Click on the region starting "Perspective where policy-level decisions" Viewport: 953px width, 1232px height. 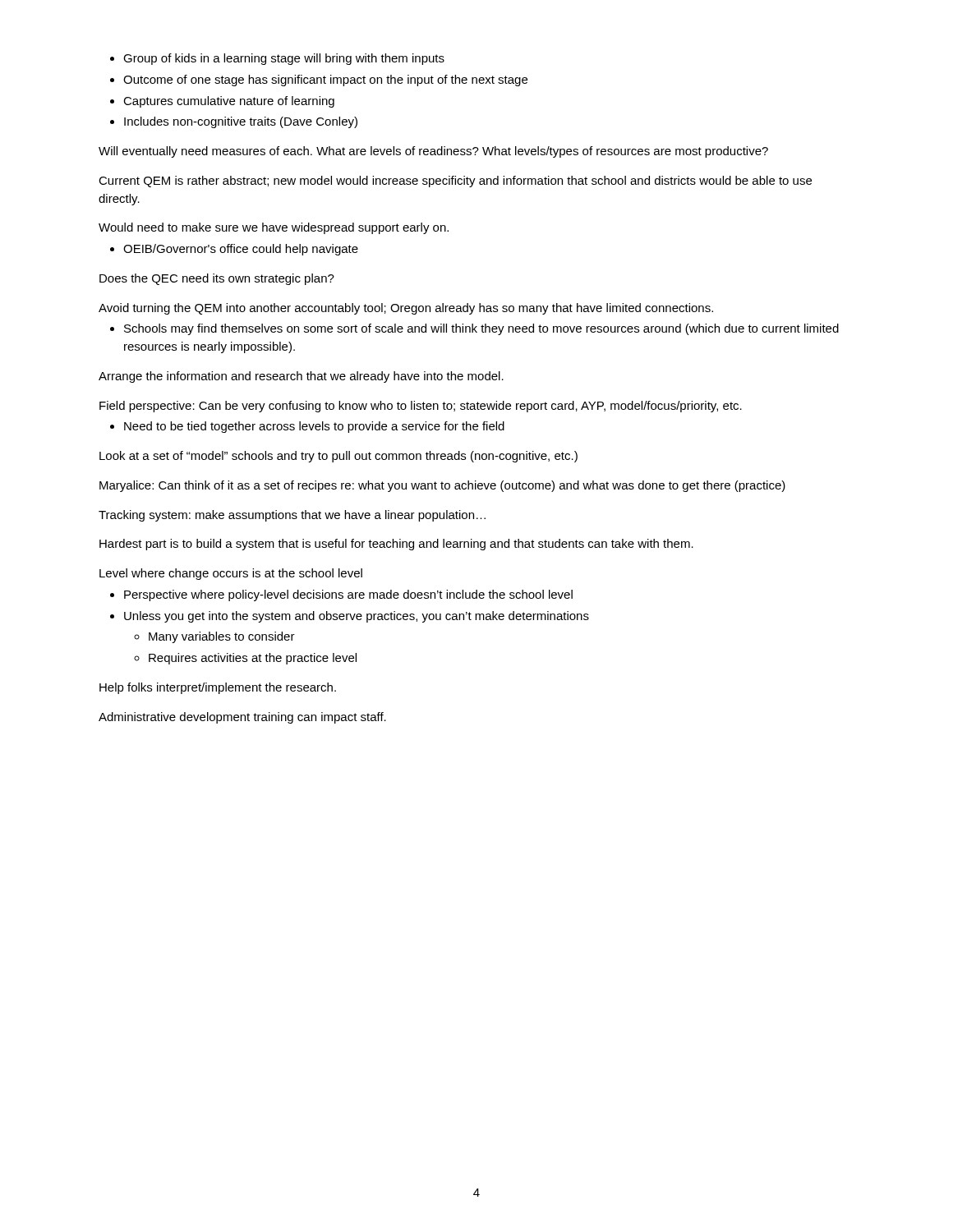pos(476,626)
